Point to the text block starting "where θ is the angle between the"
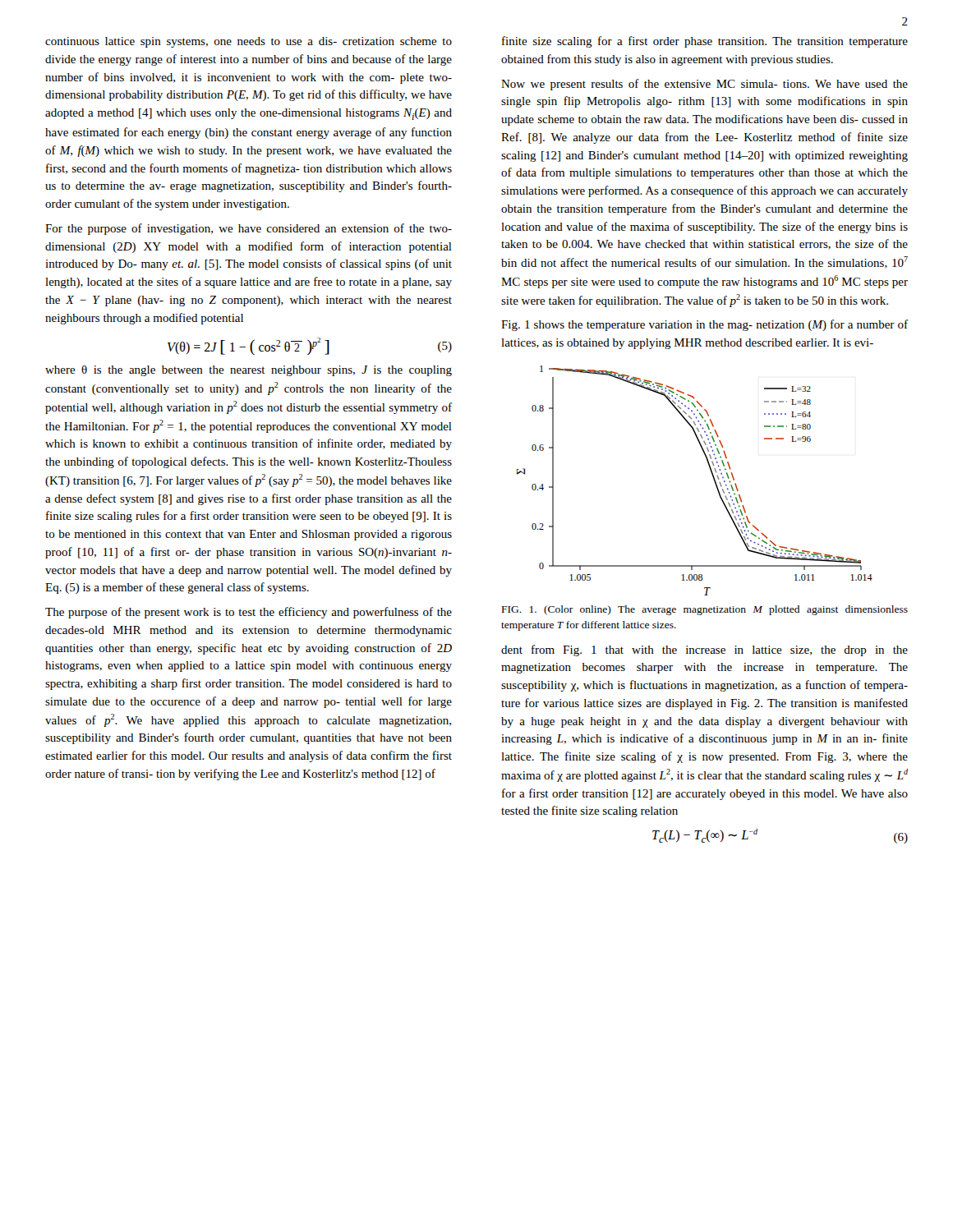The width and height of the screenshot is (953, 1232). pos(248,573)
